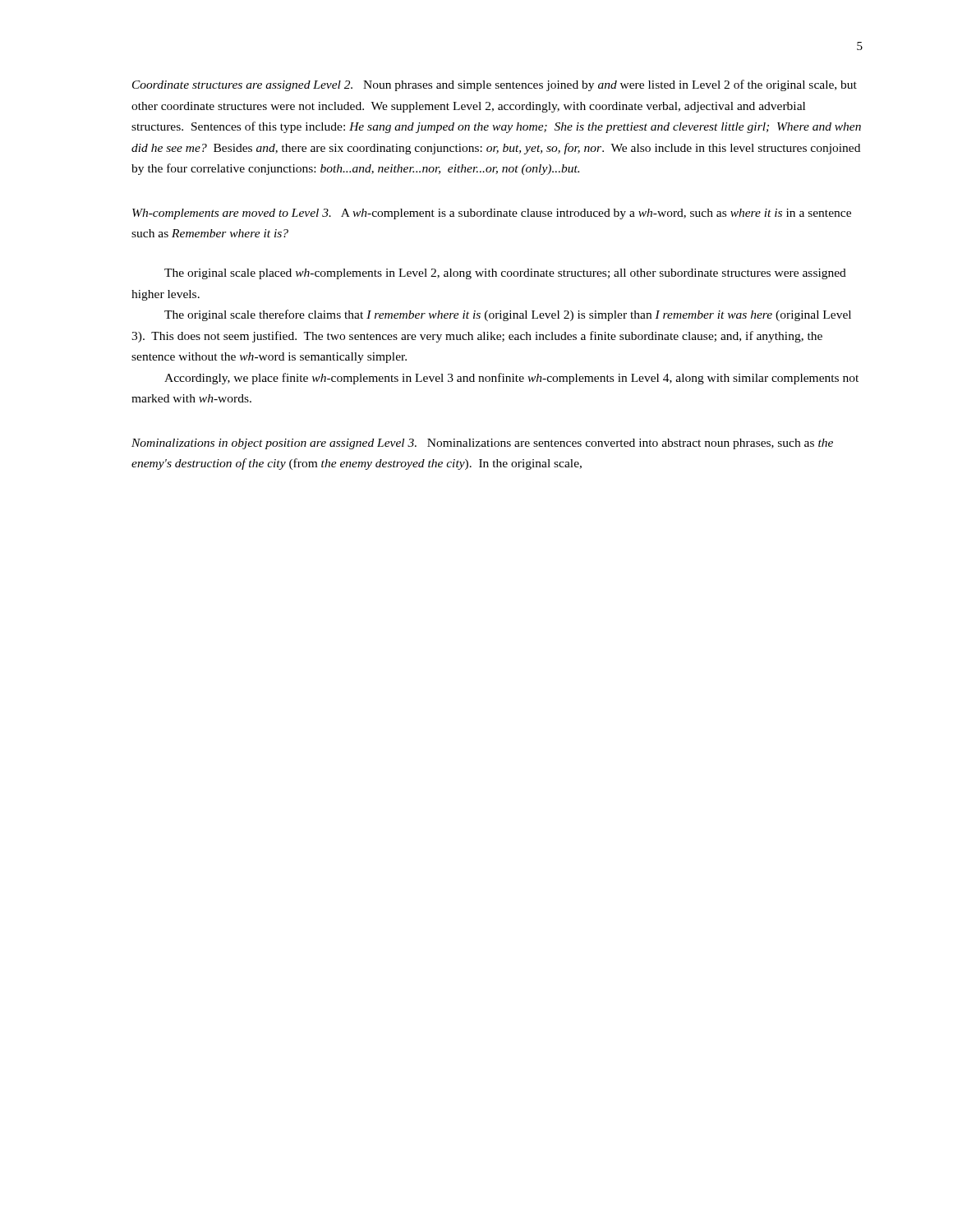
Task: Select the text block that says "Nominalizations in object position are assigned"
Action: (x=482, y=453)
